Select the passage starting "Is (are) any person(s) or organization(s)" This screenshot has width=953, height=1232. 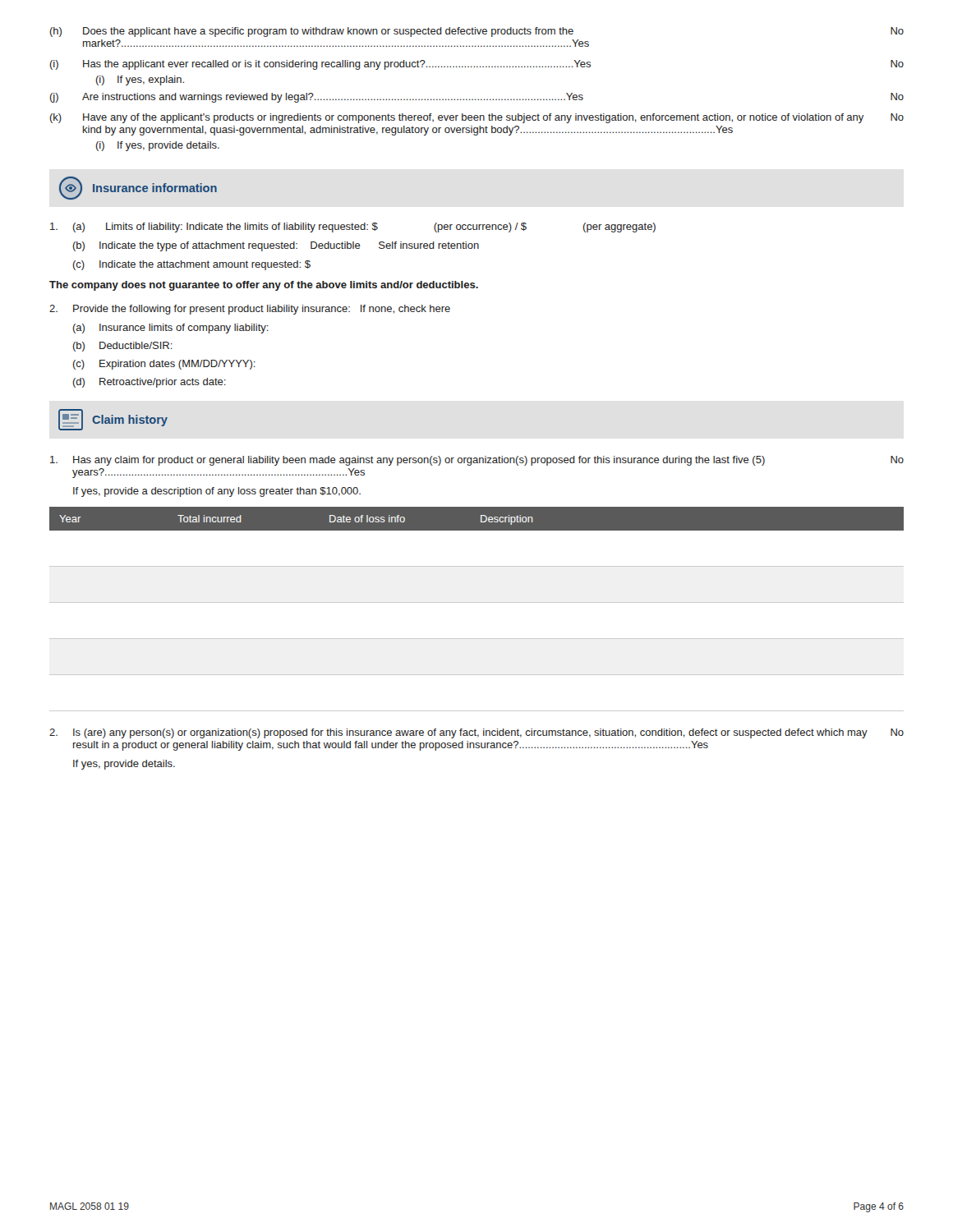(x=476, y=738)
